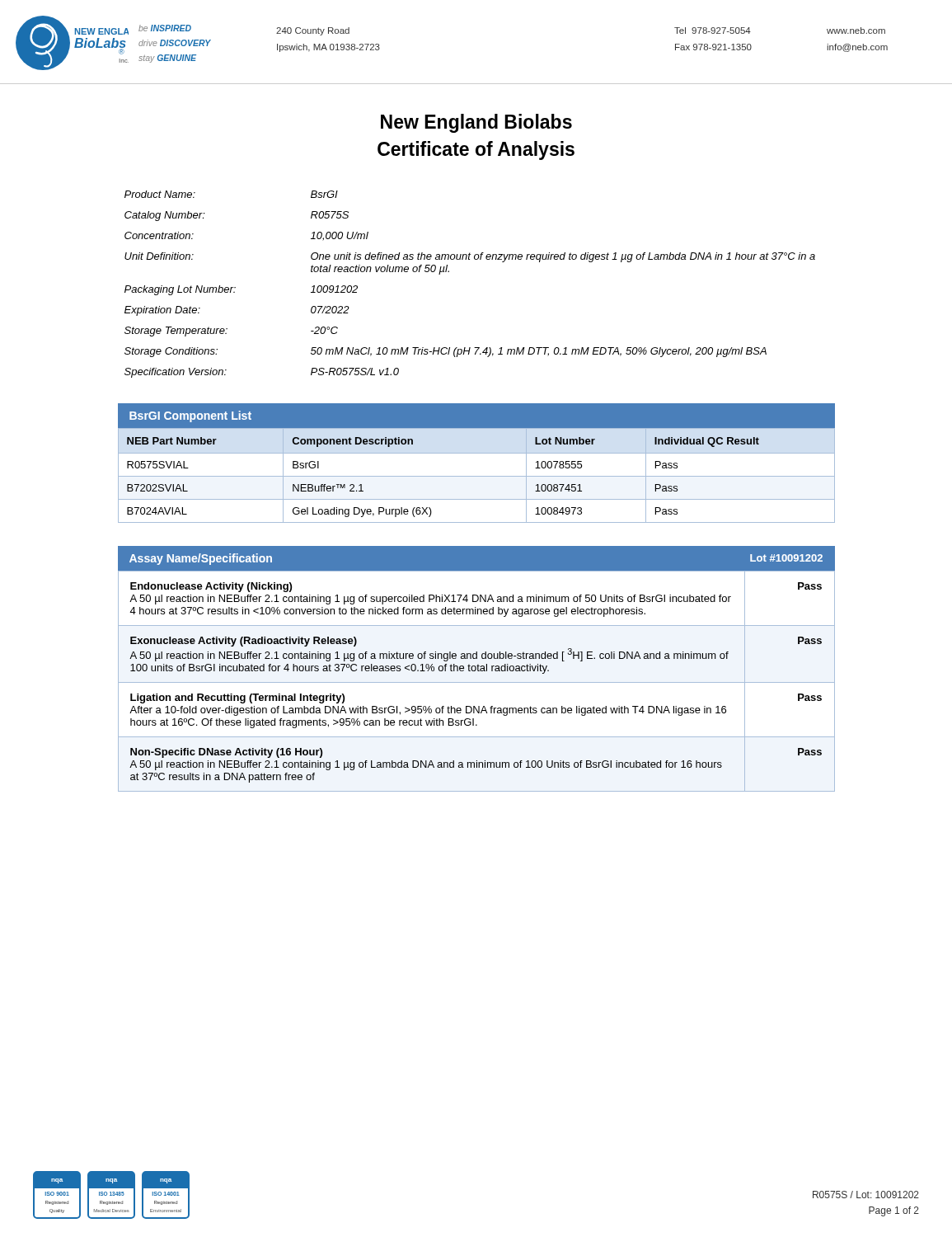The height and width of the screenshot is (1237, 952).
Task: Select the title with the text "New England Biolabs Certificate of"
Action: (476, 136)
